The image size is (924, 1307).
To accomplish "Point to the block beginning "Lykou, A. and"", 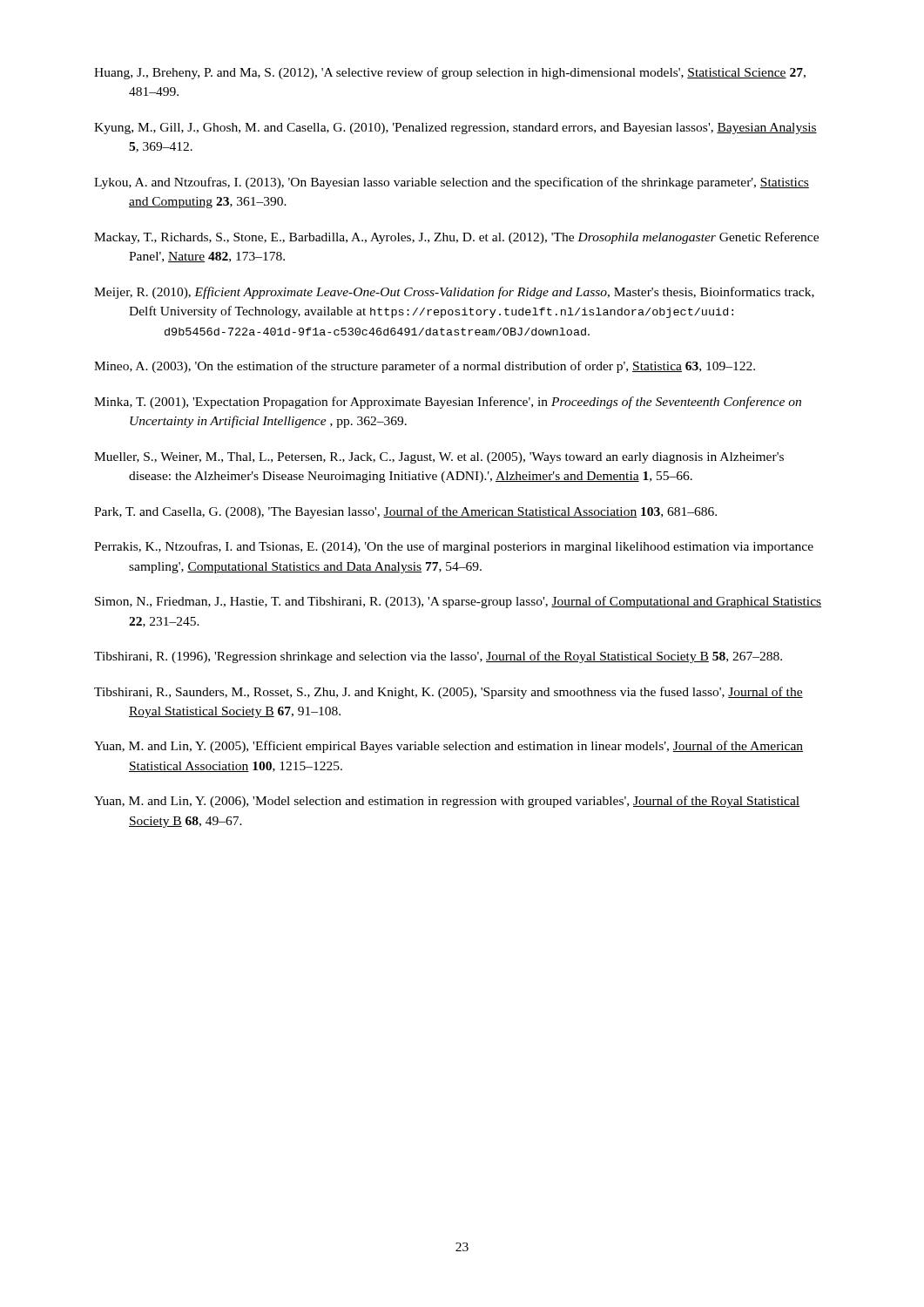I will (x=451, y=191).
